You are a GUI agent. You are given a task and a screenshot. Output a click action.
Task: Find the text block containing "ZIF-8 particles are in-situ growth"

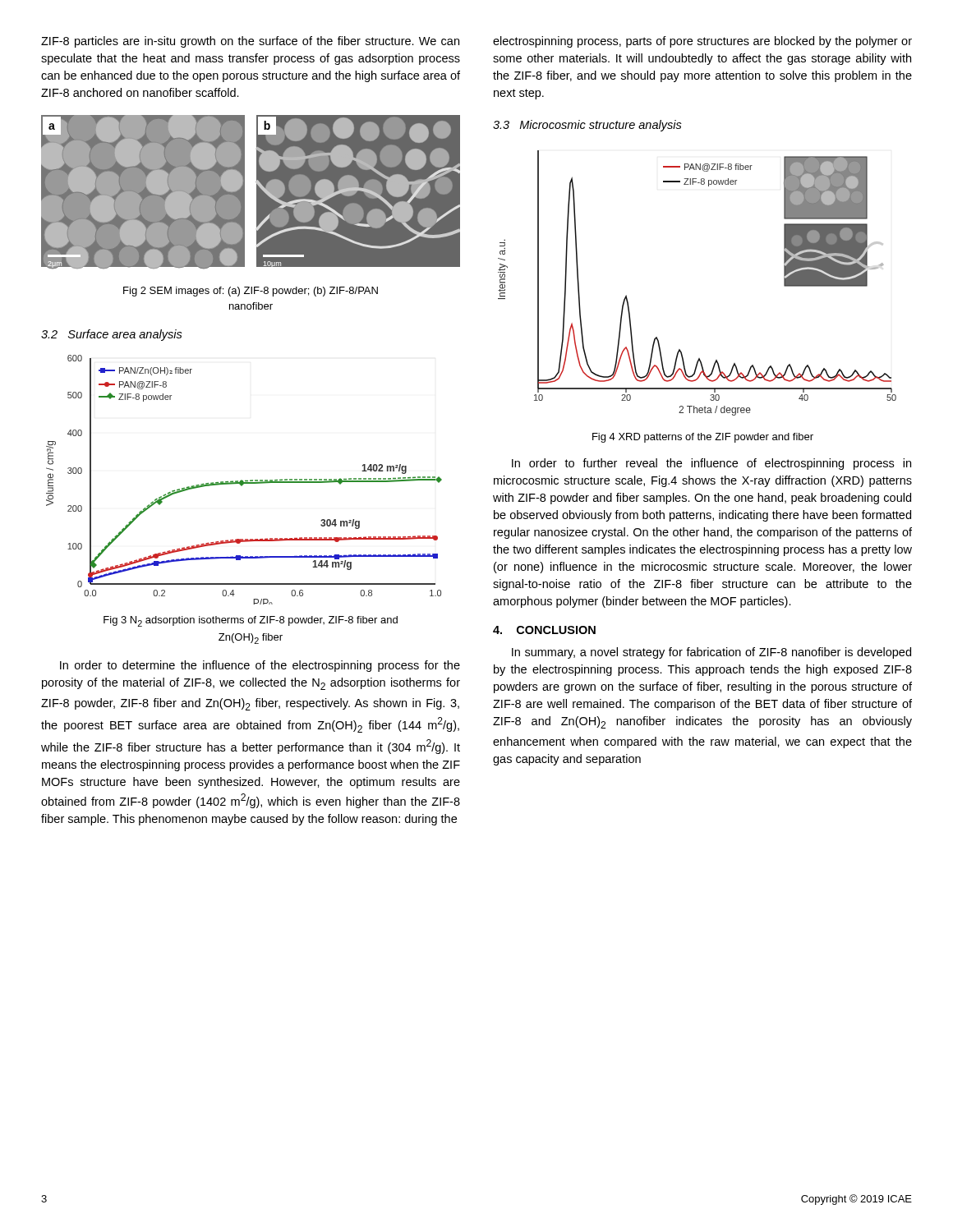click(251, 67)
